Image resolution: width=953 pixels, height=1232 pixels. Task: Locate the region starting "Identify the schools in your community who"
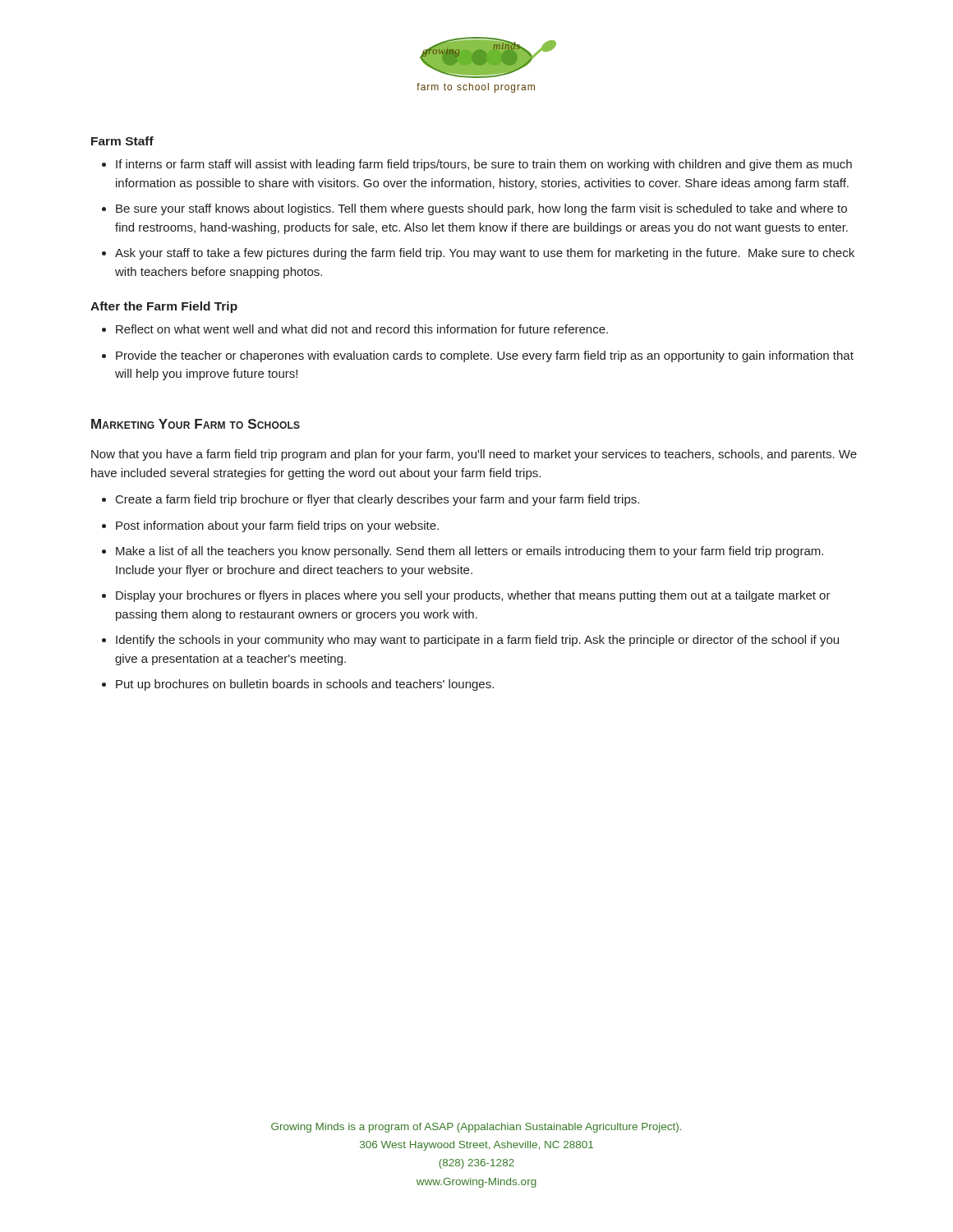pyautogui.click(x=477, y=649)
